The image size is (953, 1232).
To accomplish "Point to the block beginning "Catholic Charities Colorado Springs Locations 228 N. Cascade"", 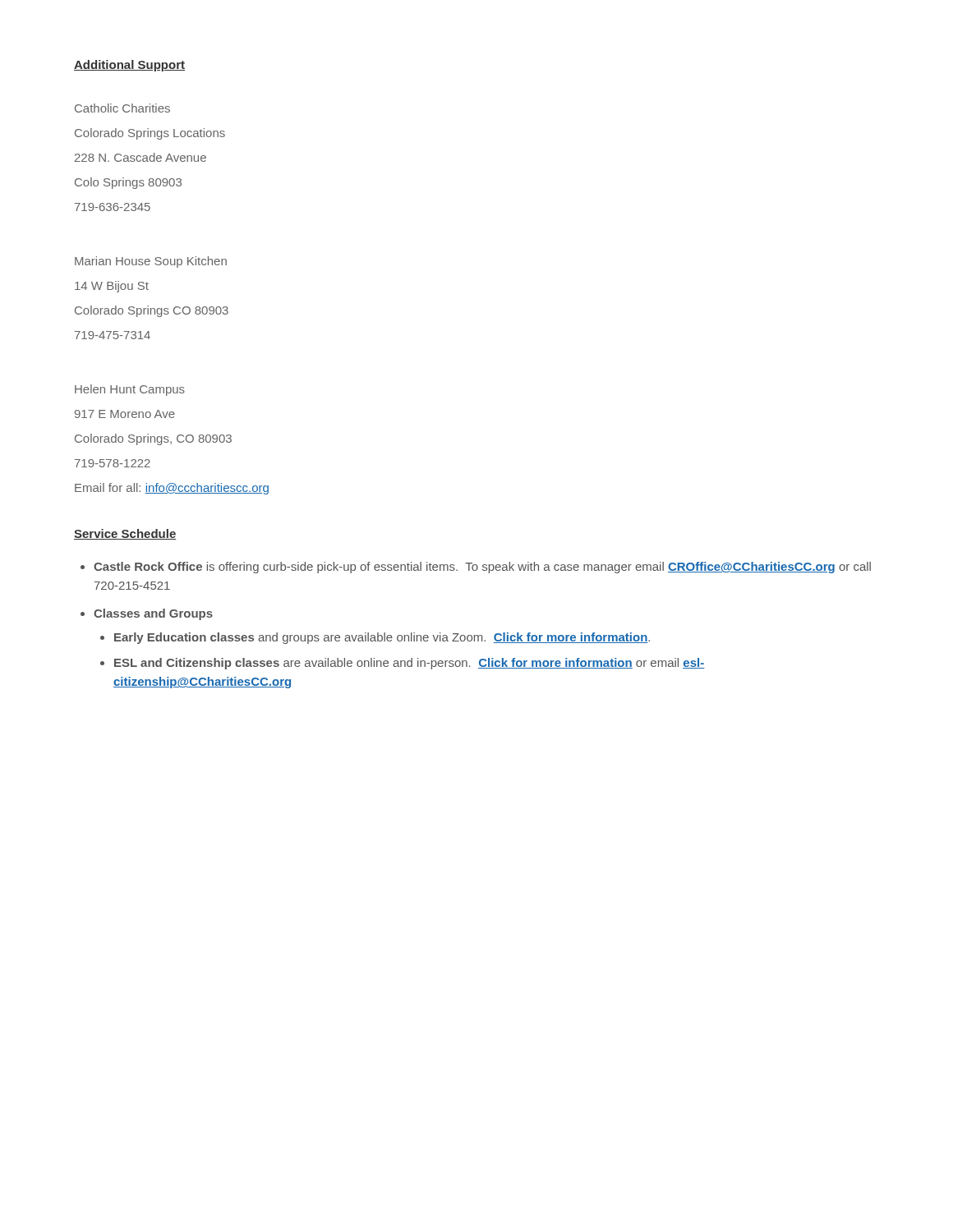I will [x=122, y=108].
